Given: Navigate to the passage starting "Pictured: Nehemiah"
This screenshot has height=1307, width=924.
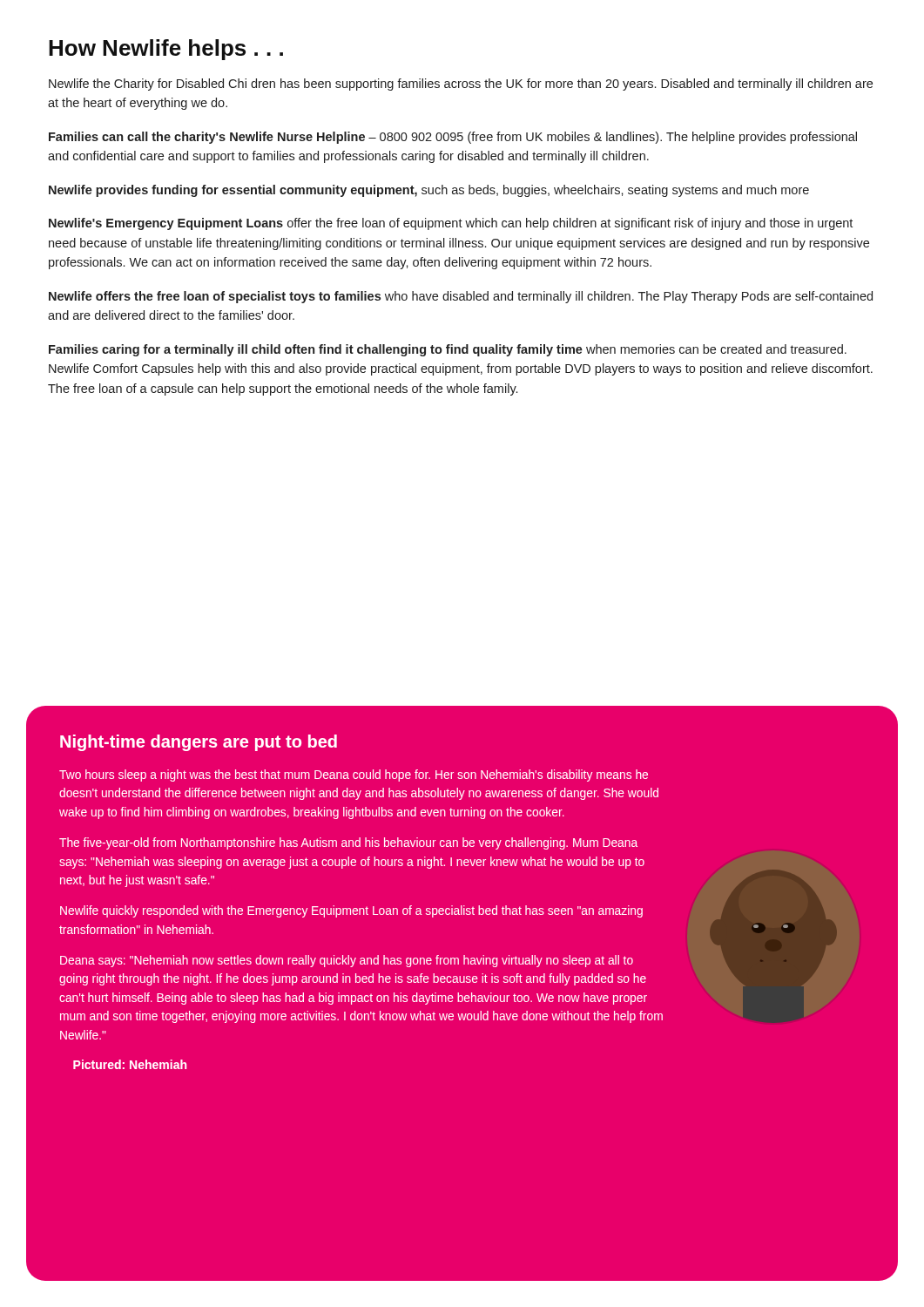Looking at the screenshot, I should tap(123, 1065).
